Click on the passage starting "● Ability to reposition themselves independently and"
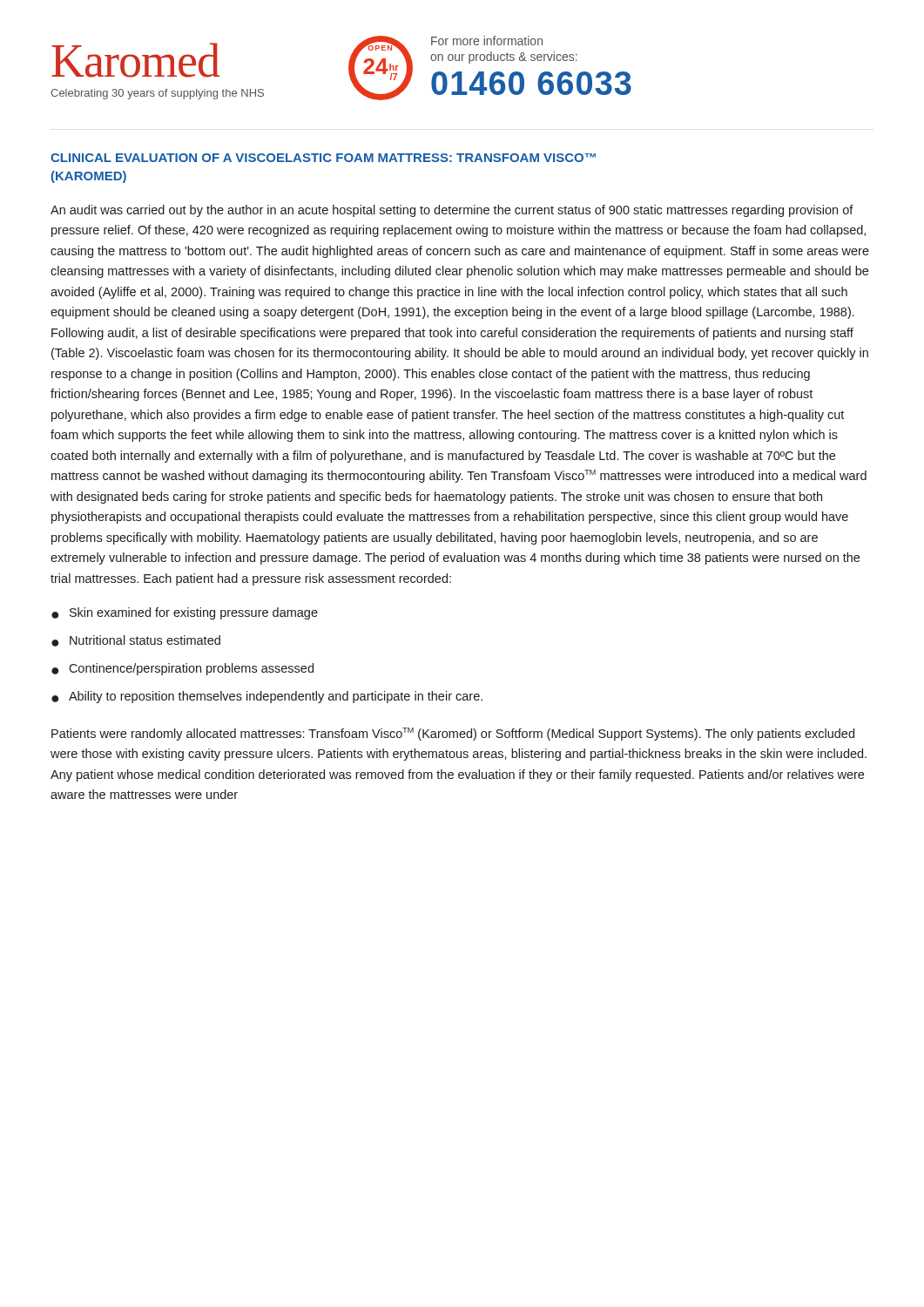924x1307 pixels. click(462, 698)
